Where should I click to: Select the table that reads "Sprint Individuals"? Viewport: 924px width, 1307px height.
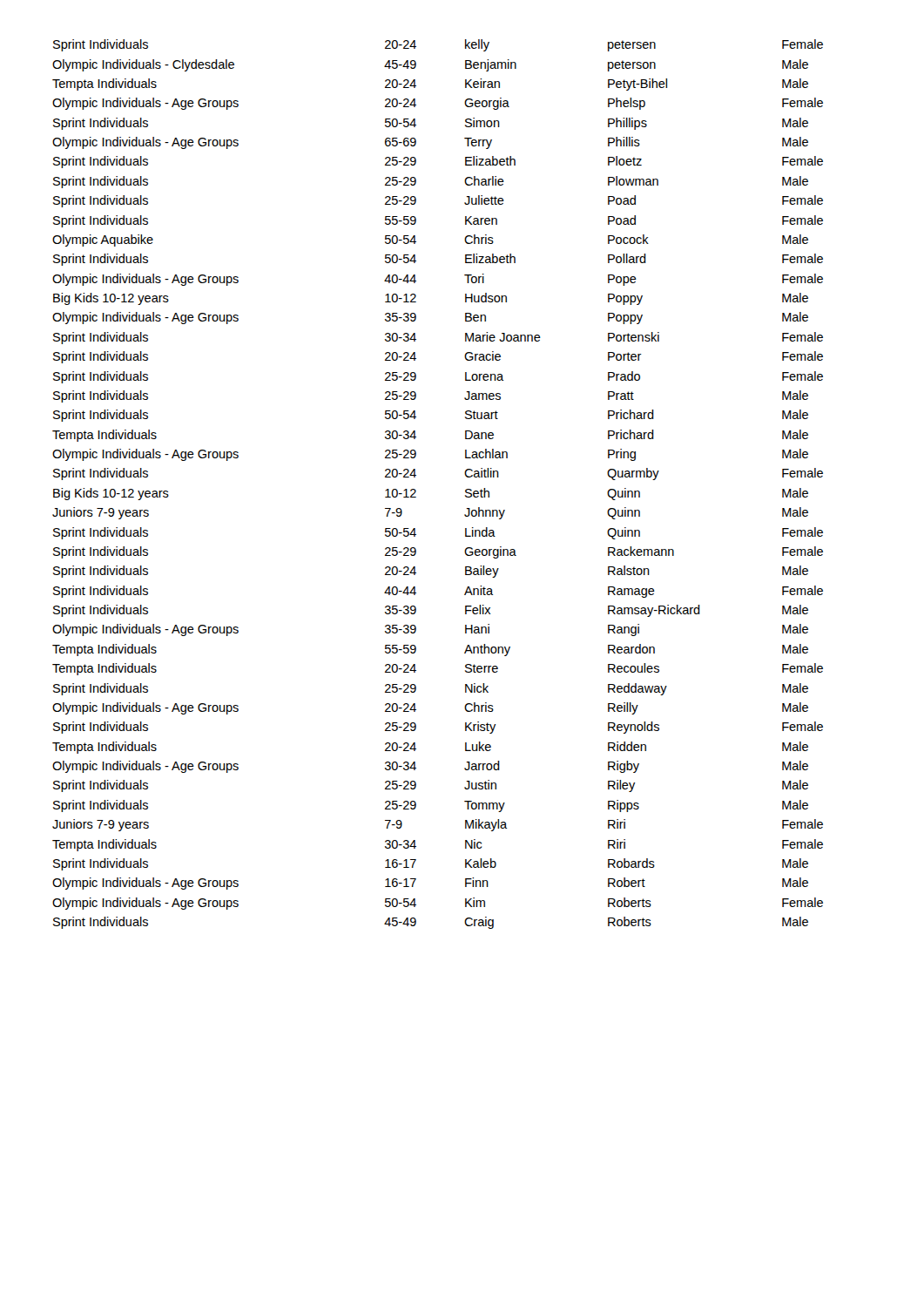tap(462, 483)
